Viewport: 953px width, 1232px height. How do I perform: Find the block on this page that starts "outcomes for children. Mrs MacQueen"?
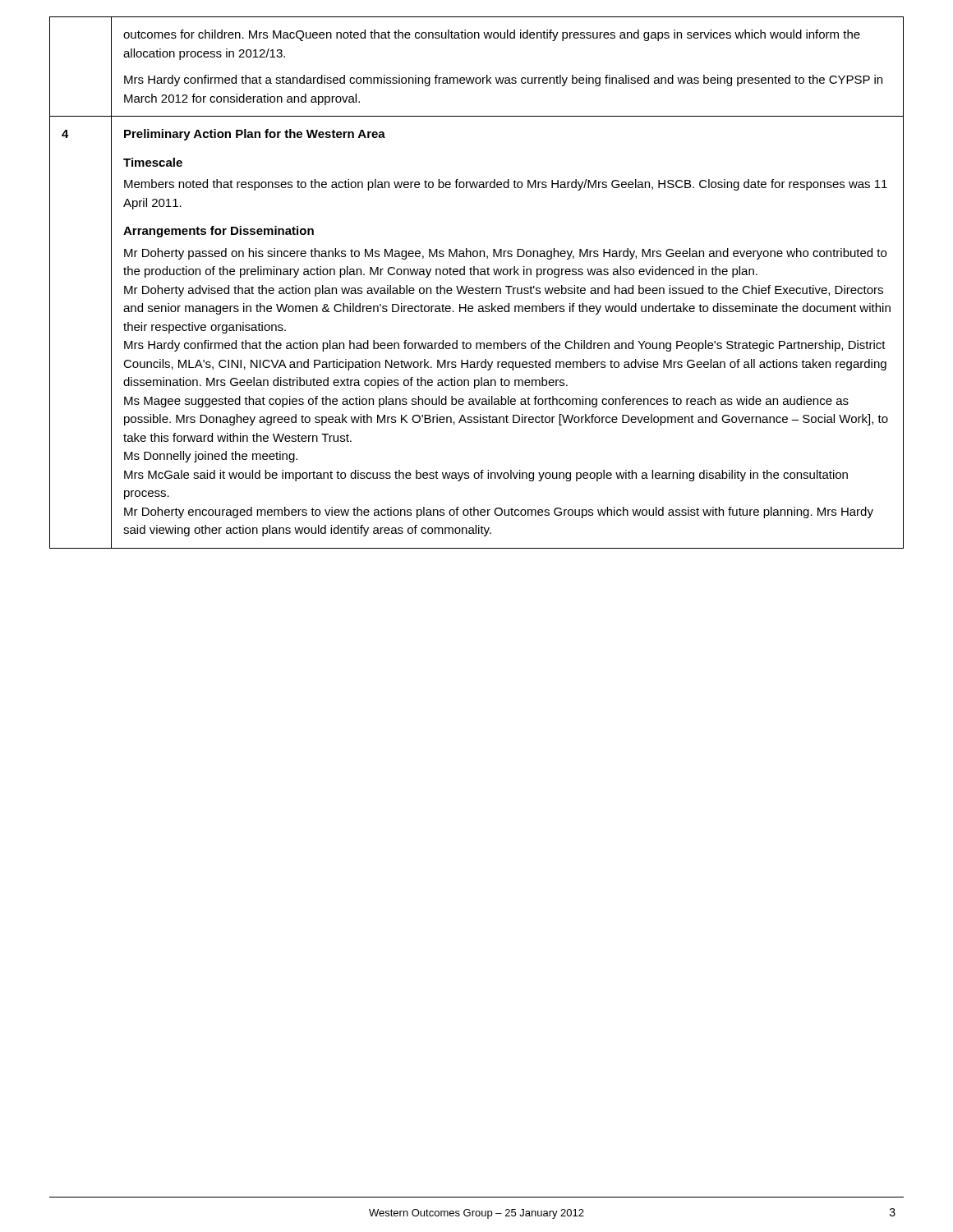(x=507, y=67)
